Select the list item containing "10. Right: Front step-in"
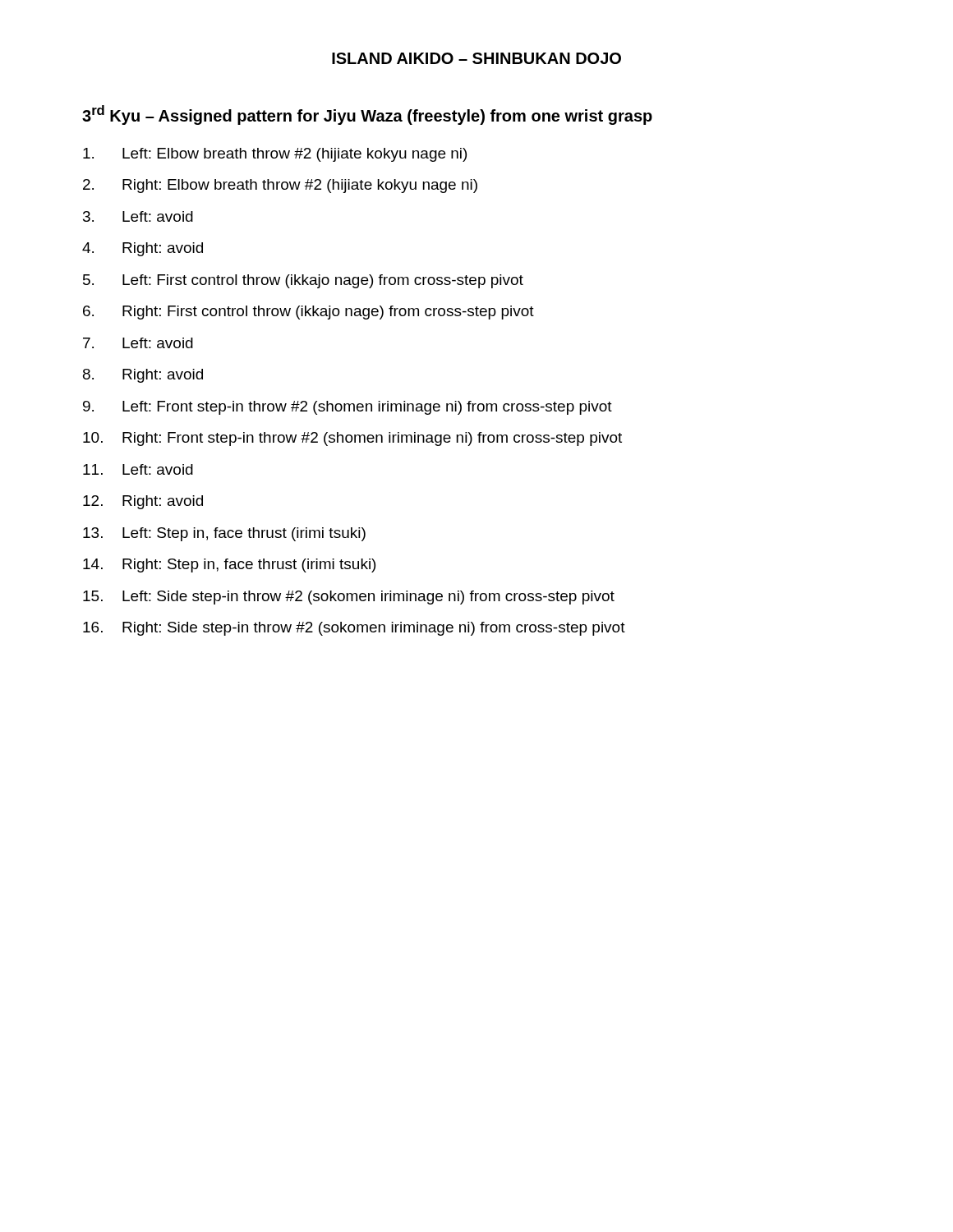Viewport: 953px width, 1232px height. tap(476, 438)
